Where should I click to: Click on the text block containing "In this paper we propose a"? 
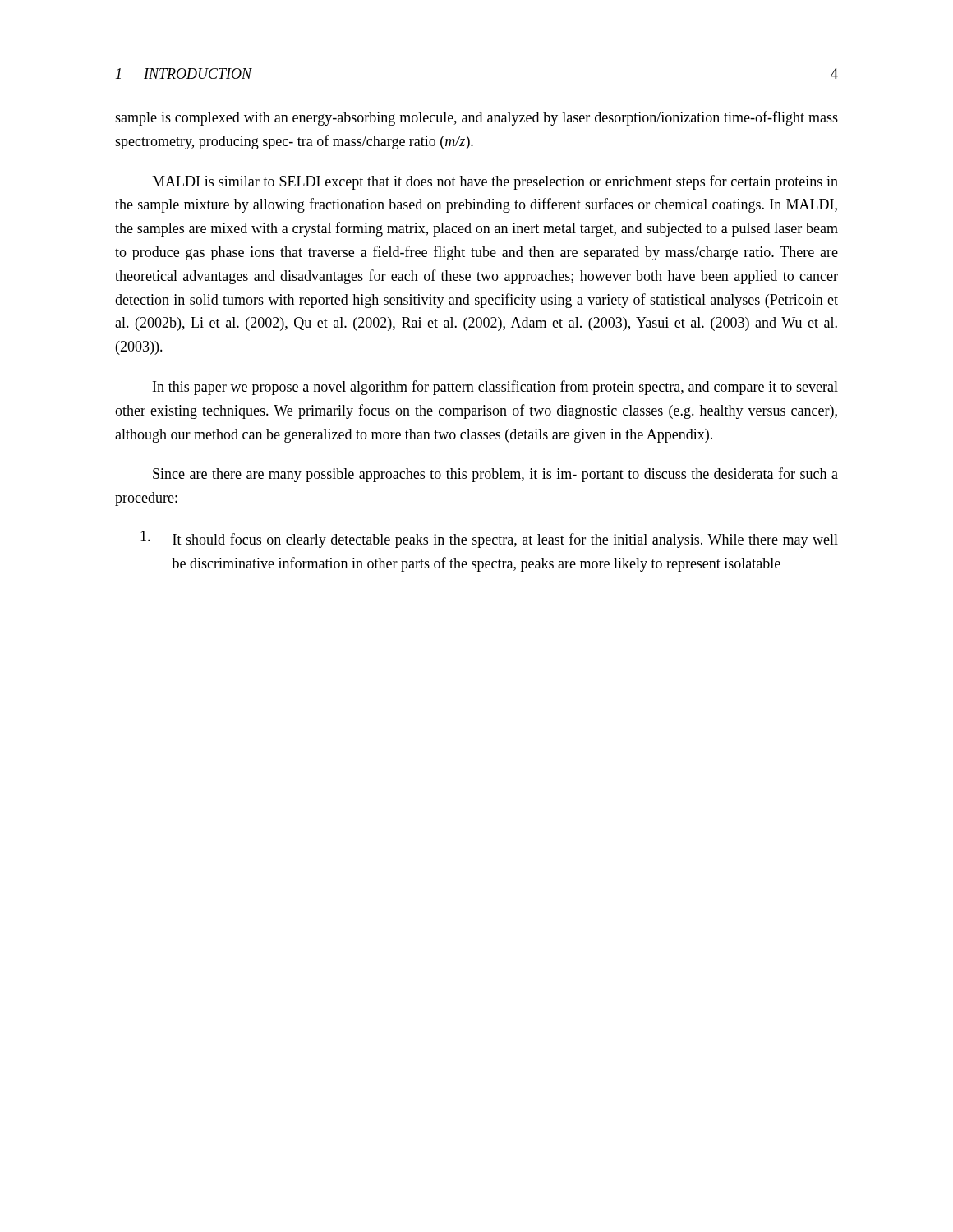pyautogui.click(x=476, y=411)
